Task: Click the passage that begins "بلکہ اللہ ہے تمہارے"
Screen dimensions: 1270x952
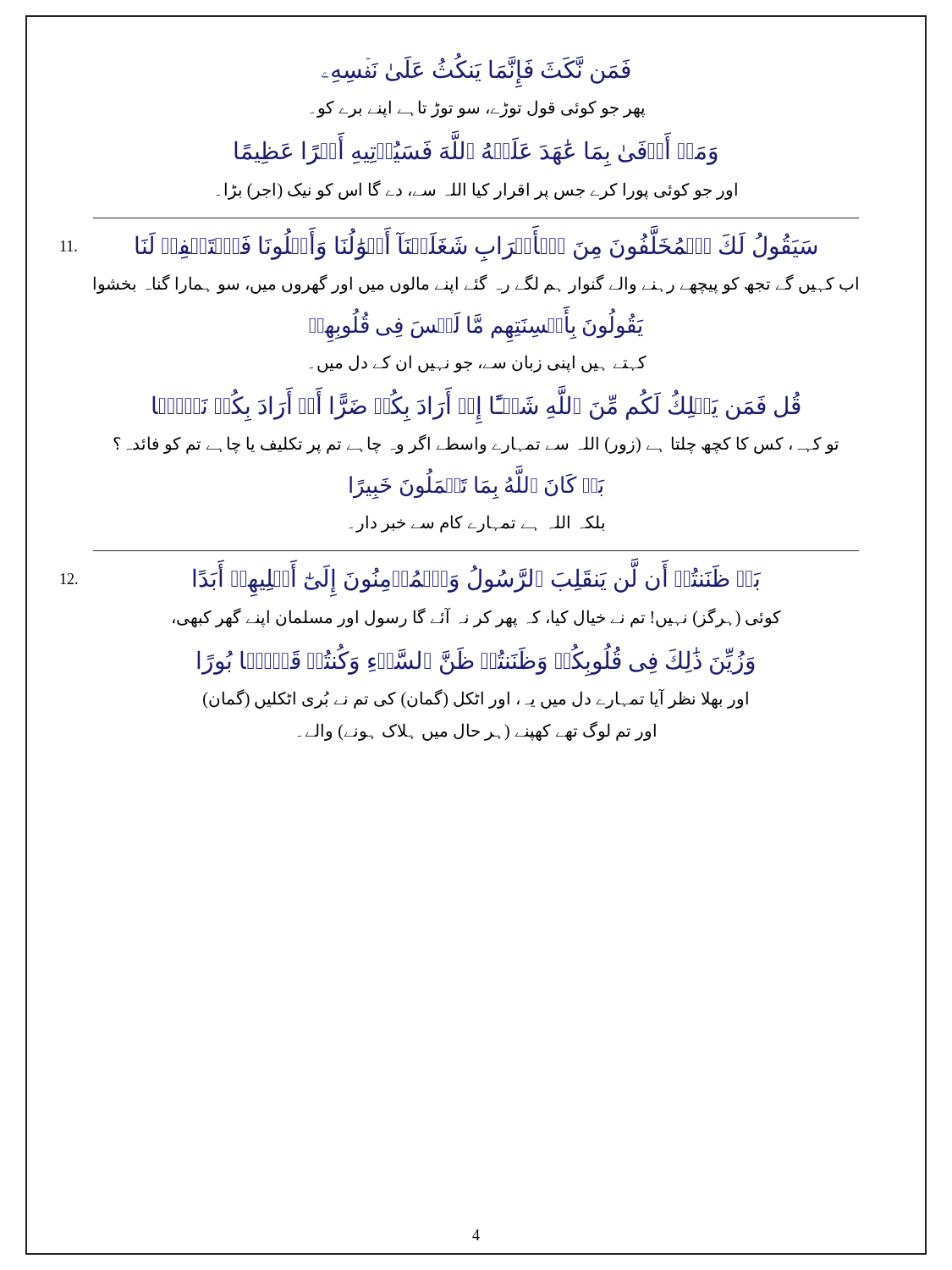Action: pyautogui.click(x=476, y=523)
